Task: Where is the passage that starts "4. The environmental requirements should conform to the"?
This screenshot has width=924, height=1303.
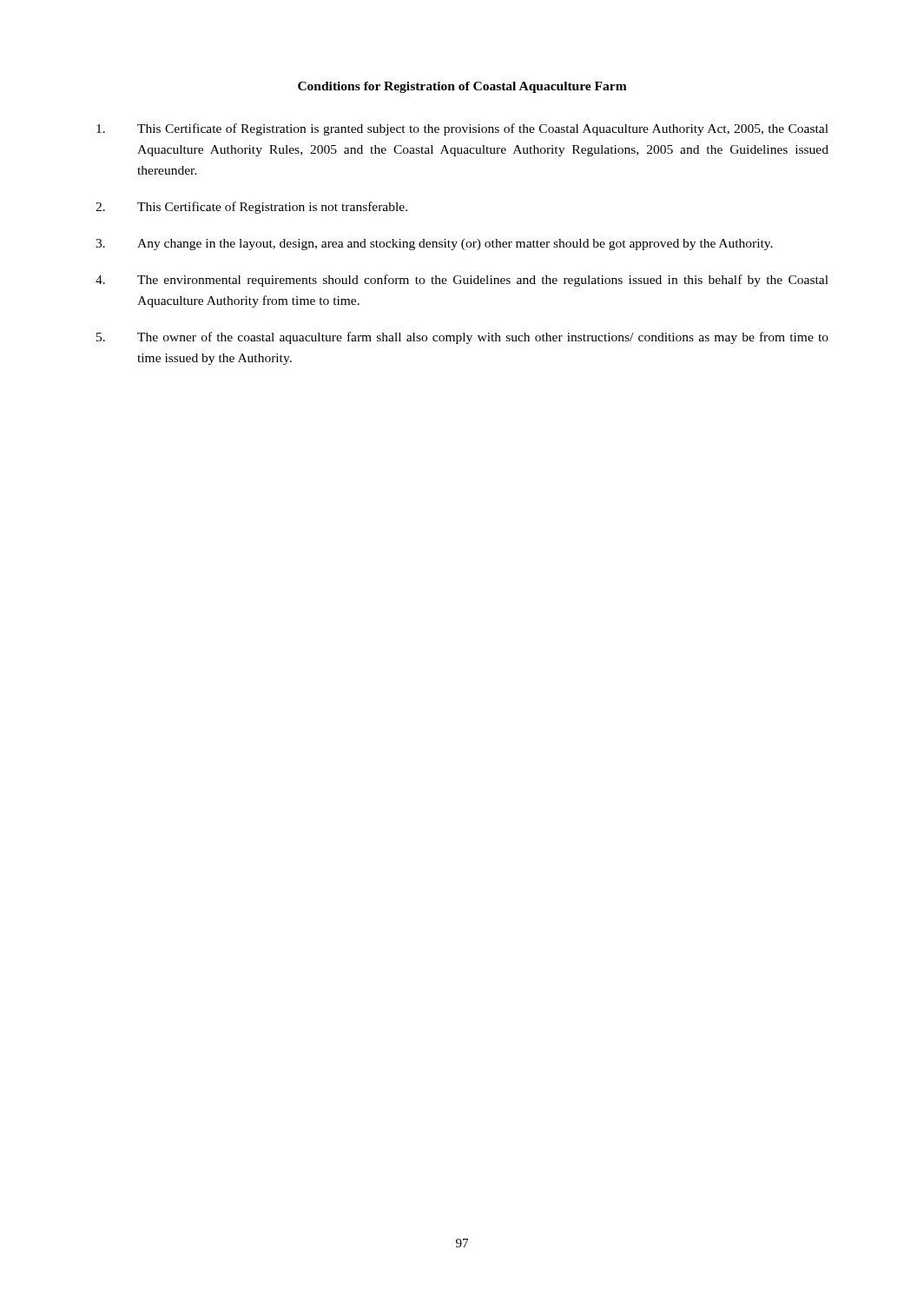Action: (x=462, y=290)
